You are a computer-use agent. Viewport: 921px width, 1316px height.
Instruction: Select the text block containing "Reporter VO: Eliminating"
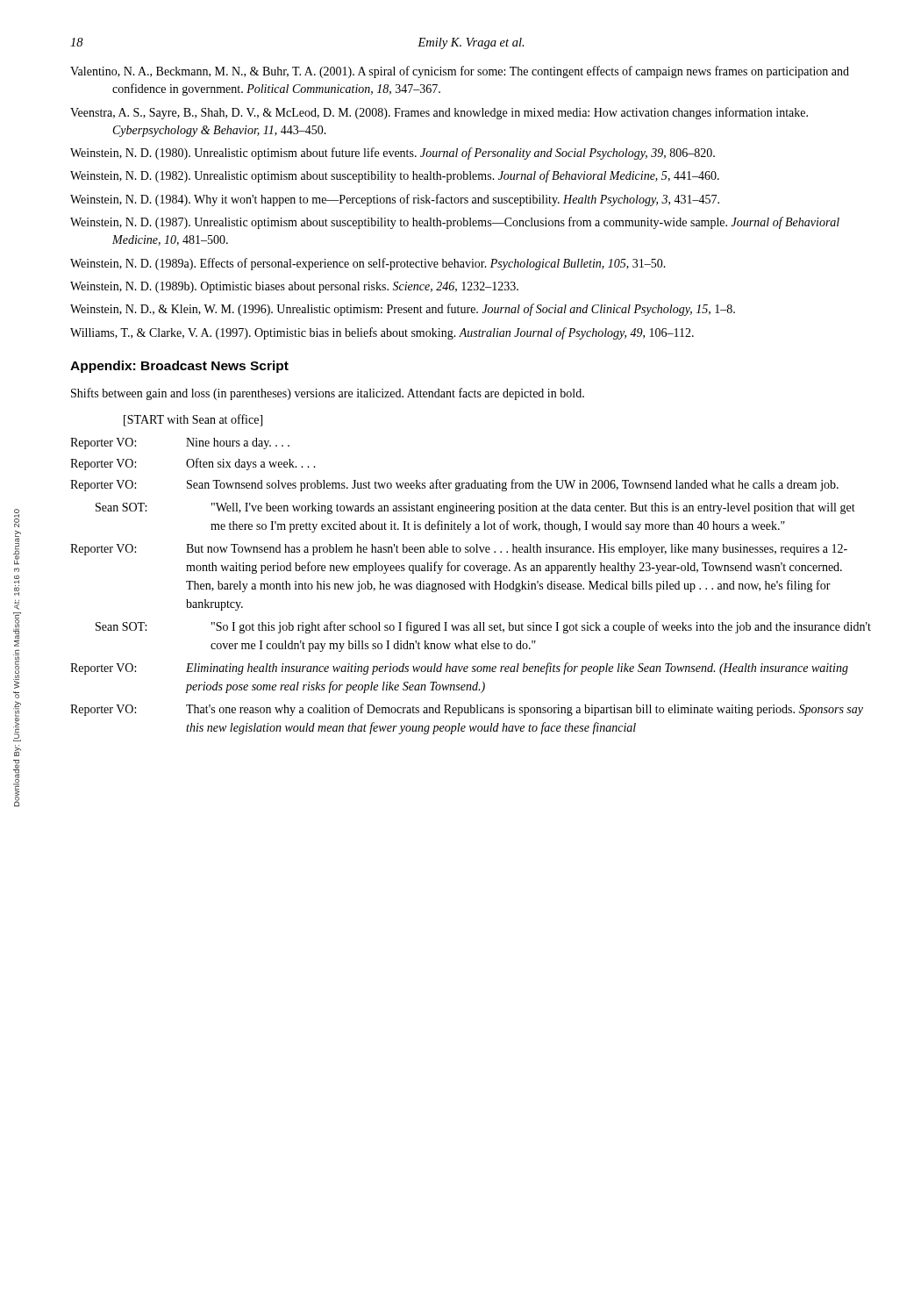(471, 678)
